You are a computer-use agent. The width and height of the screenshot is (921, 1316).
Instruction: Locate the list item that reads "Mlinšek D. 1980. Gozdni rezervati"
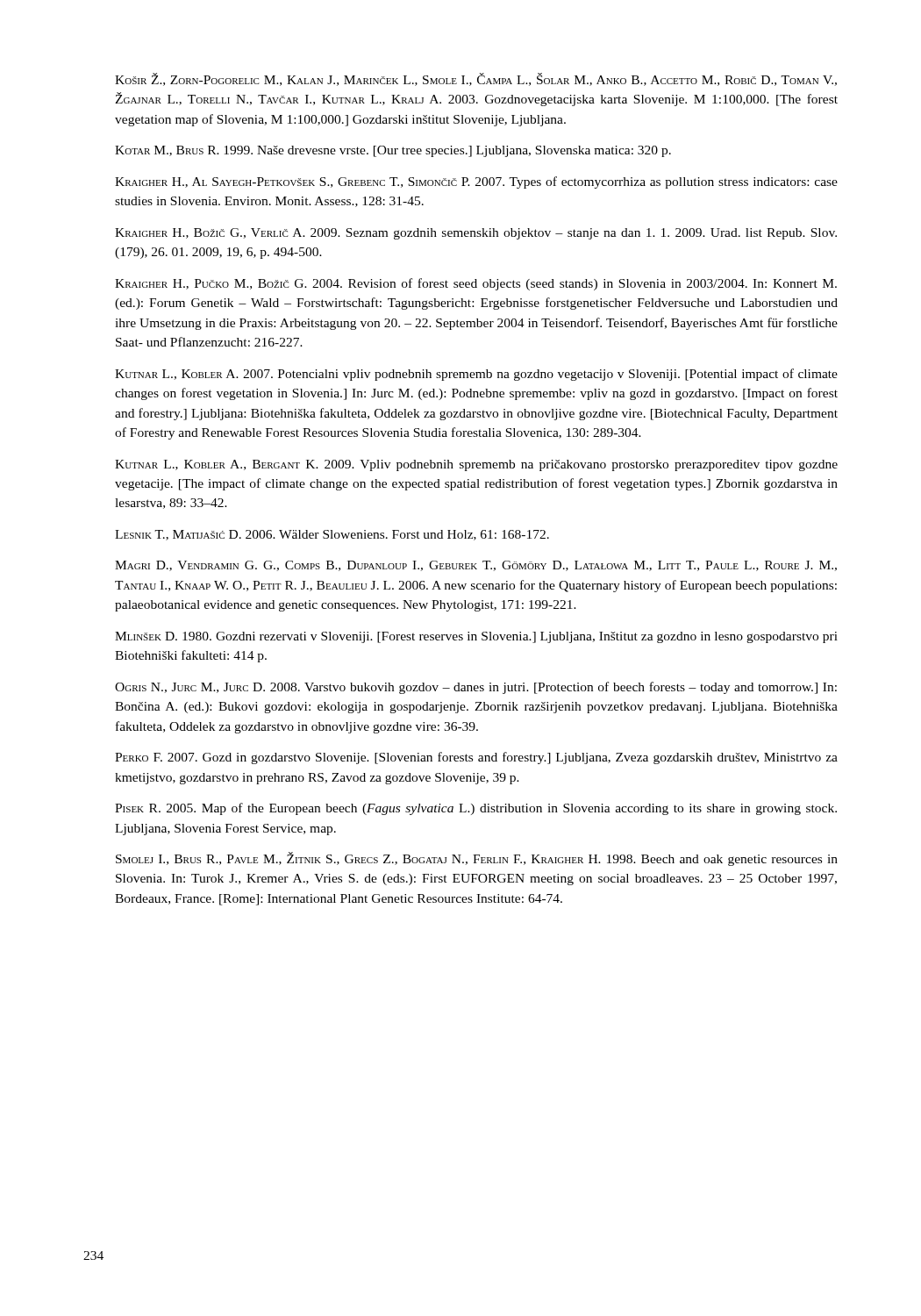pyautogui.click(x=460, y=646)
